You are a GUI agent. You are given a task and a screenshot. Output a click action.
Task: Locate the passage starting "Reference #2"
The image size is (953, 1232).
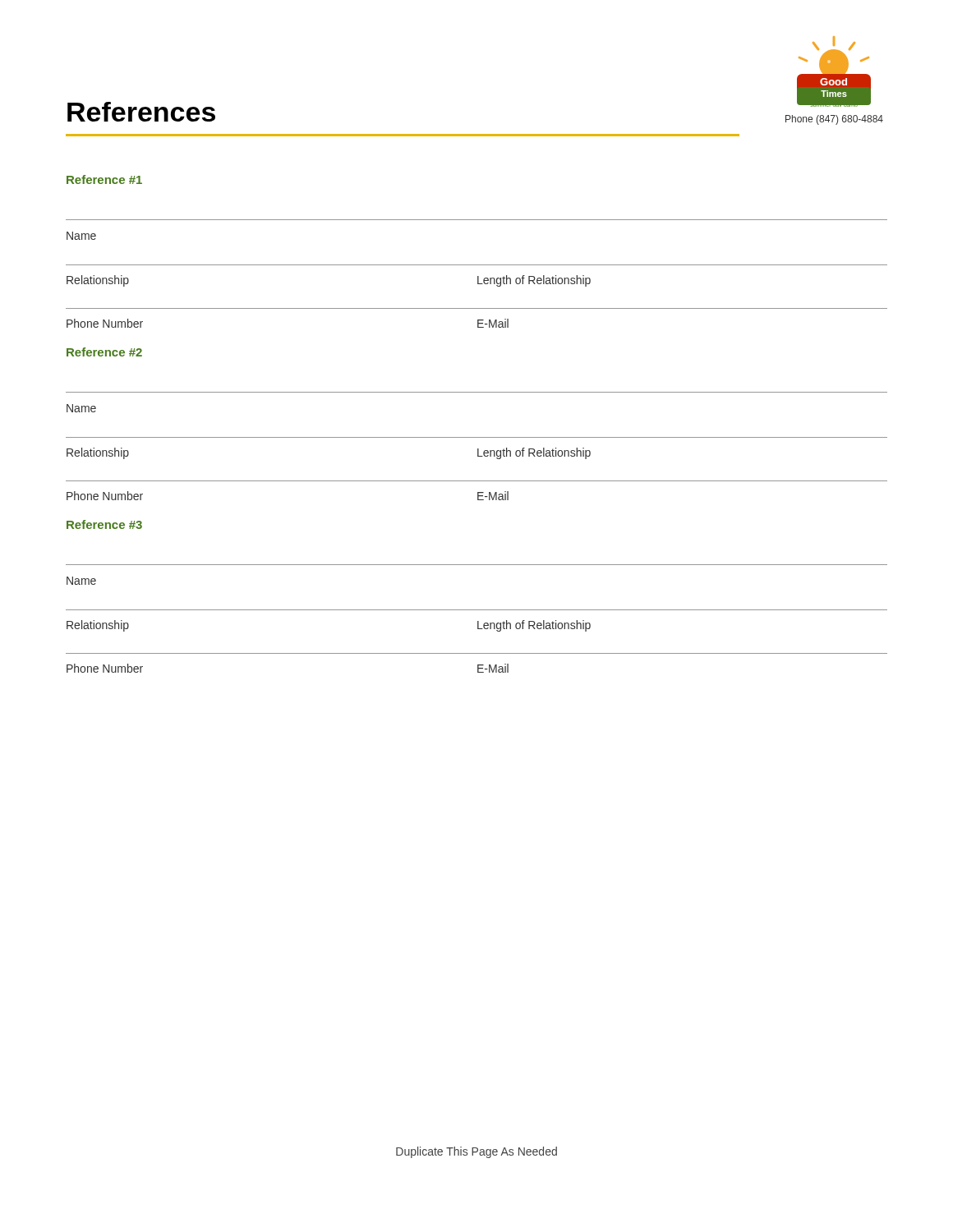tap(104, 352)
